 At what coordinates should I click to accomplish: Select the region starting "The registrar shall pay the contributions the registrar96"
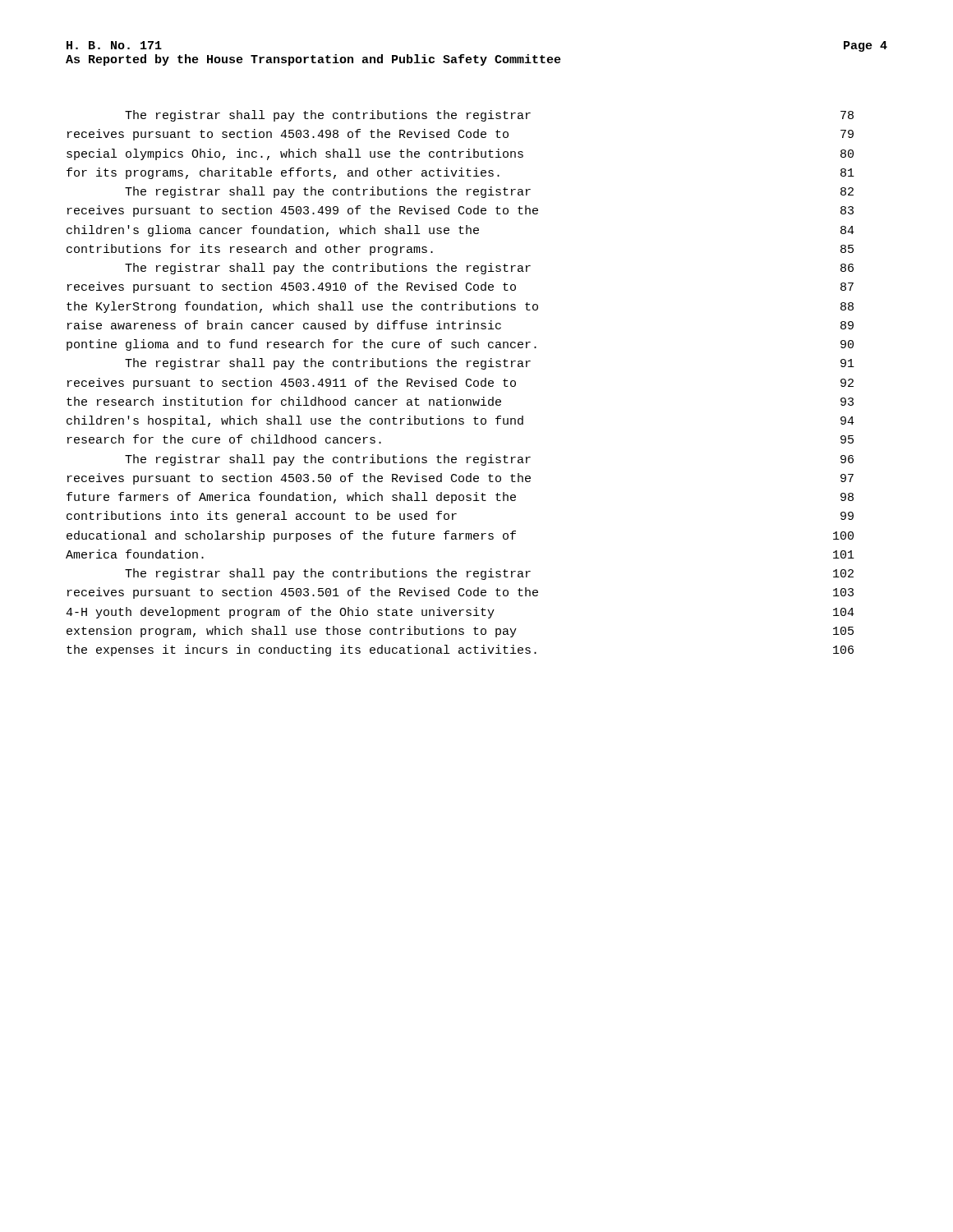(x=460, y=508)
